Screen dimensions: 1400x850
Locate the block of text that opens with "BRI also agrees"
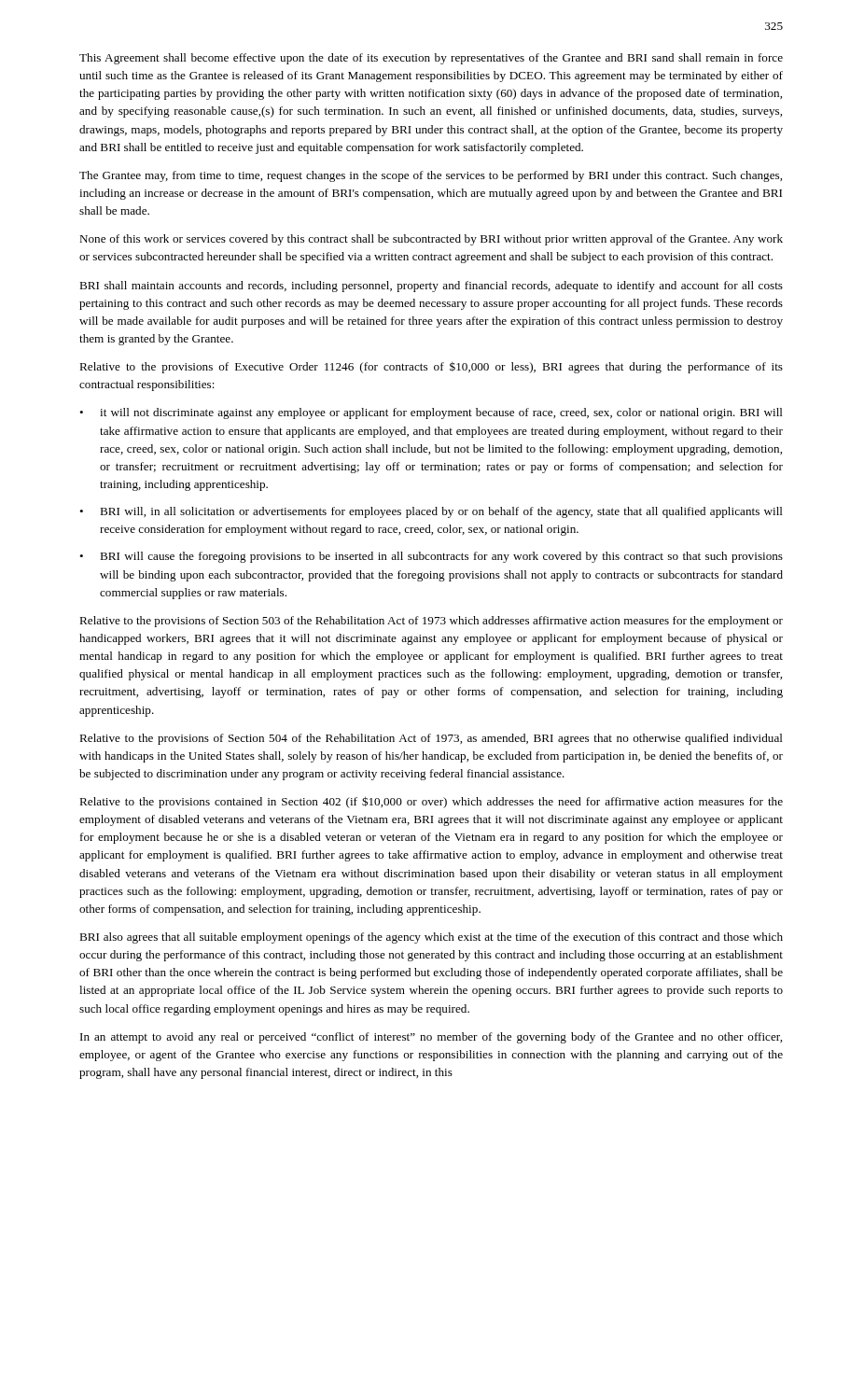431,972
